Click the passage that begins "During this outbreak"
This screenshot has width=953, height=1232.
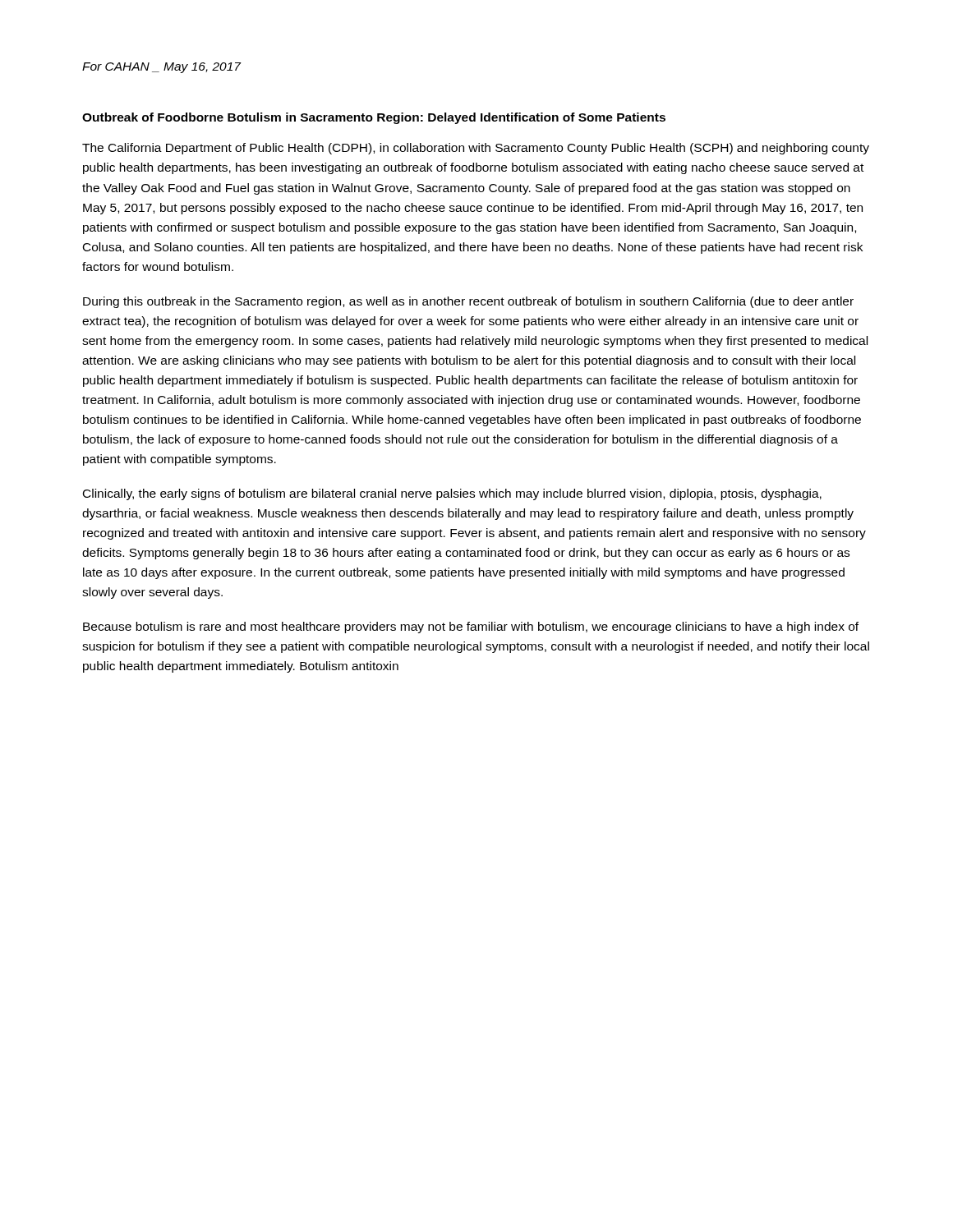click(475, 380)
